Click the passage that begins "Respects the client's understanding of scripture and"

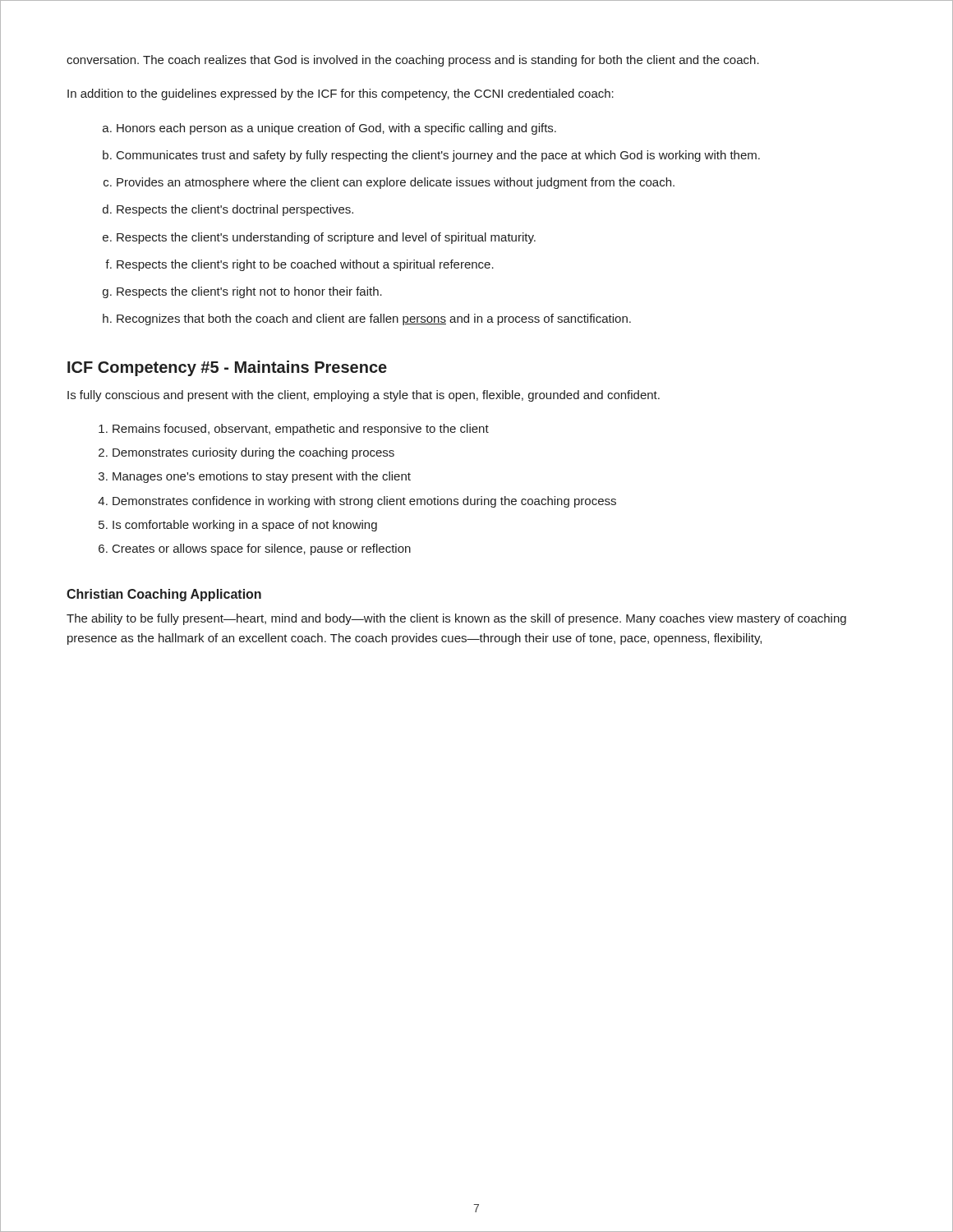coord(326,237)
